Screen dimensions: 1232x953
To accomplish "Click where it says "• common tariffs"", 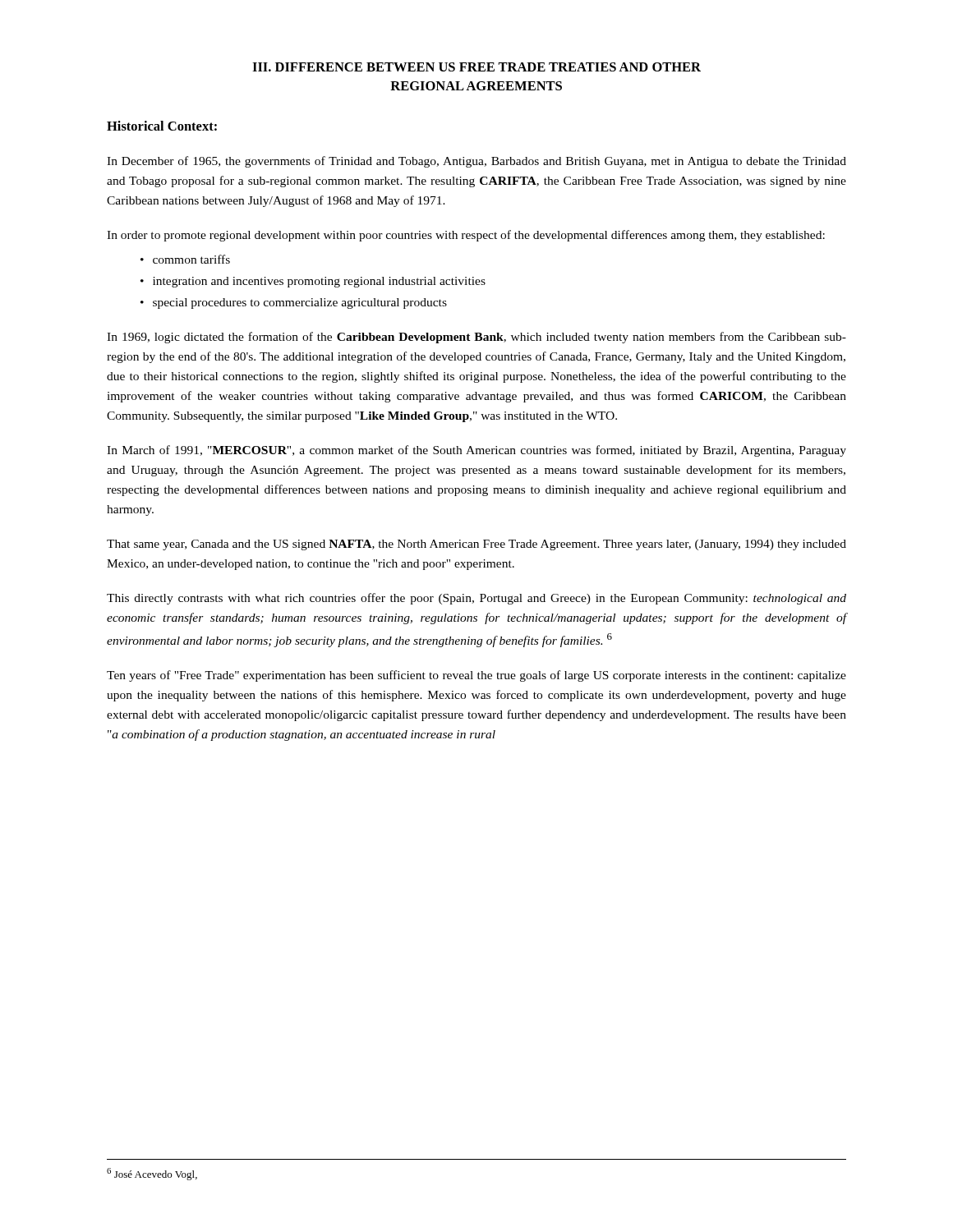I will pyautogui.click(x=185, y=260).
